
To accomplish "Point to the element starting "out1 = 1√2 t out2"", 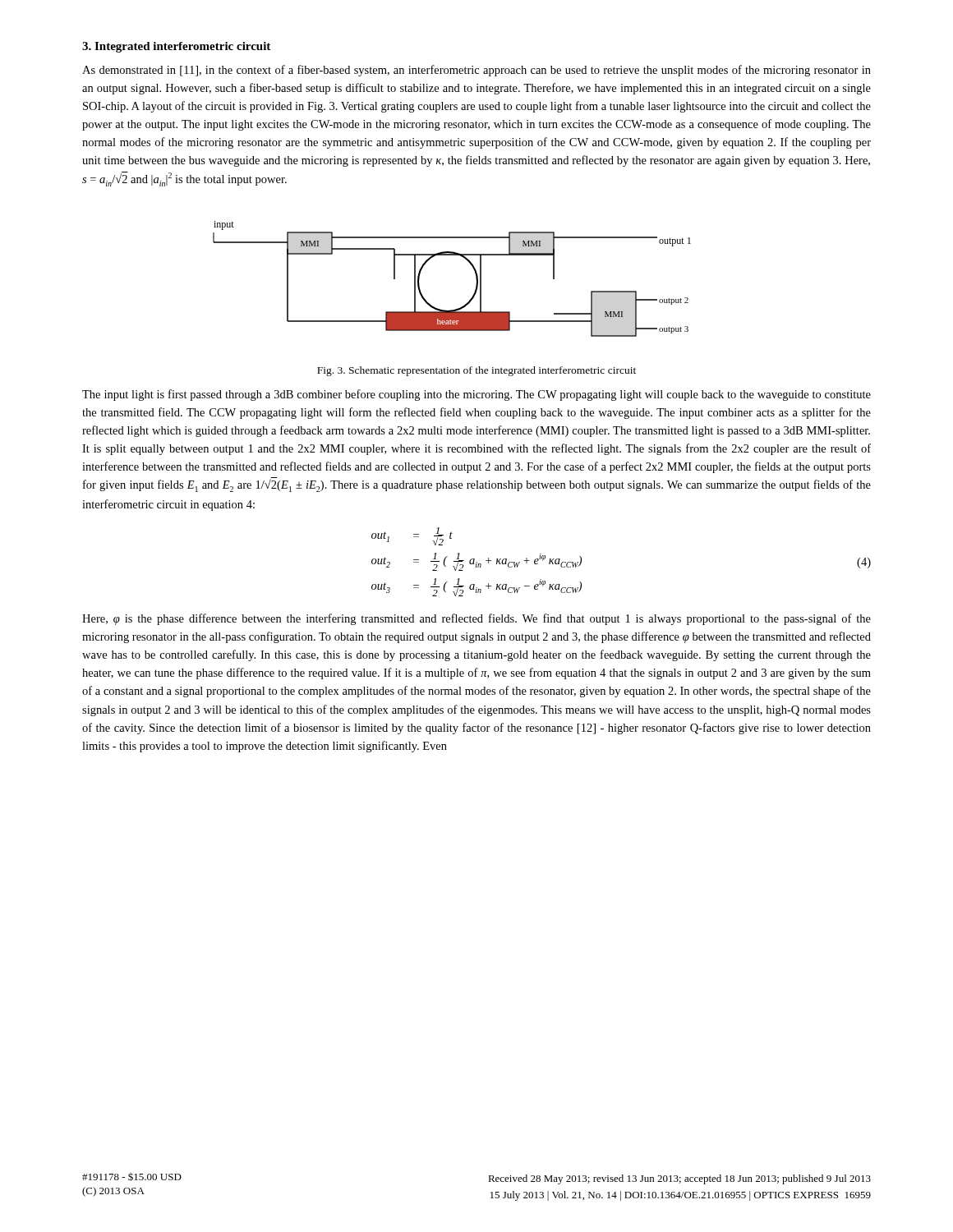I will click(x=412, y=536).
